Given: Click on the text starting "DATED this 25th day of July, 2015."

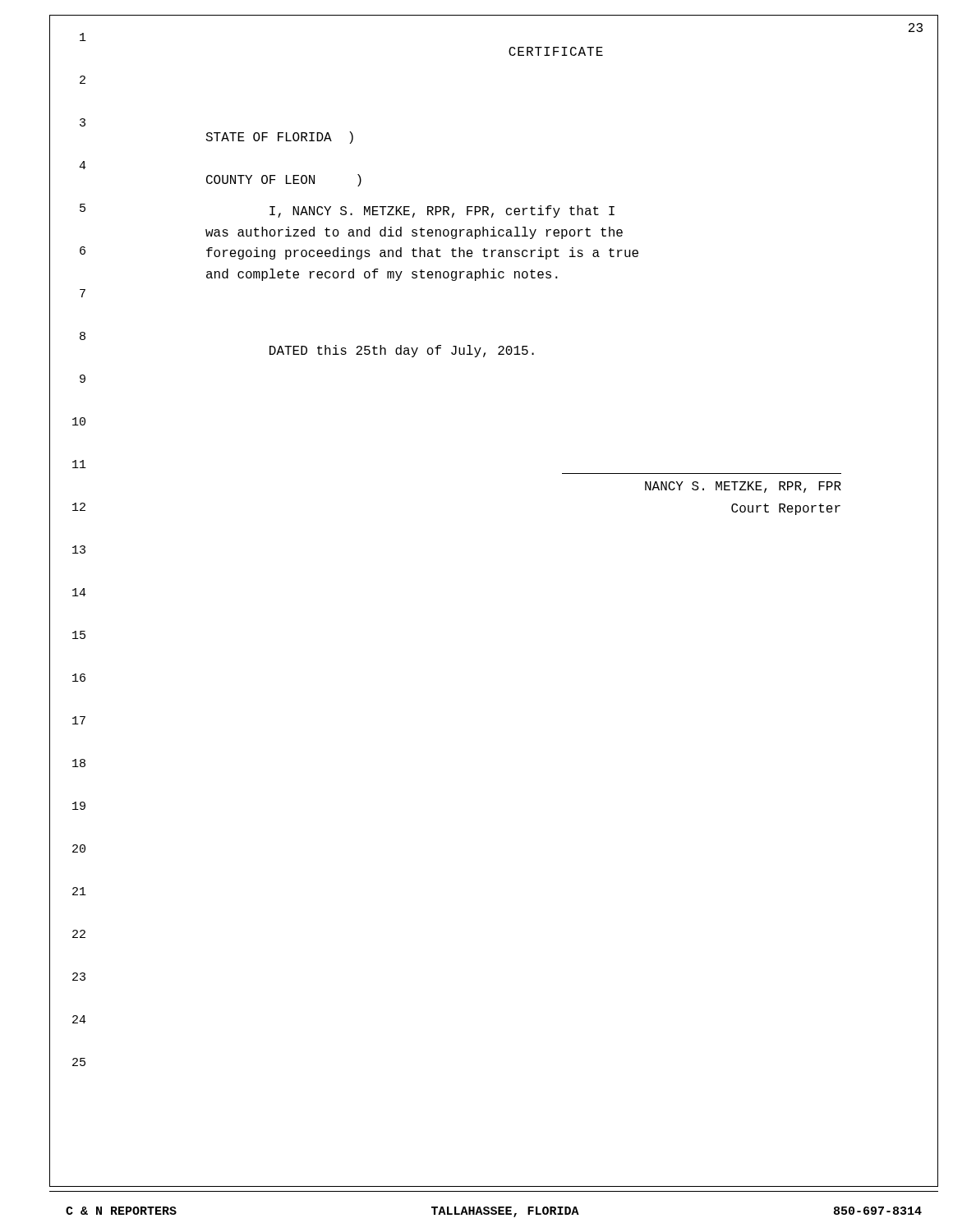Looking at the screenshot, I should pos(371,351).
